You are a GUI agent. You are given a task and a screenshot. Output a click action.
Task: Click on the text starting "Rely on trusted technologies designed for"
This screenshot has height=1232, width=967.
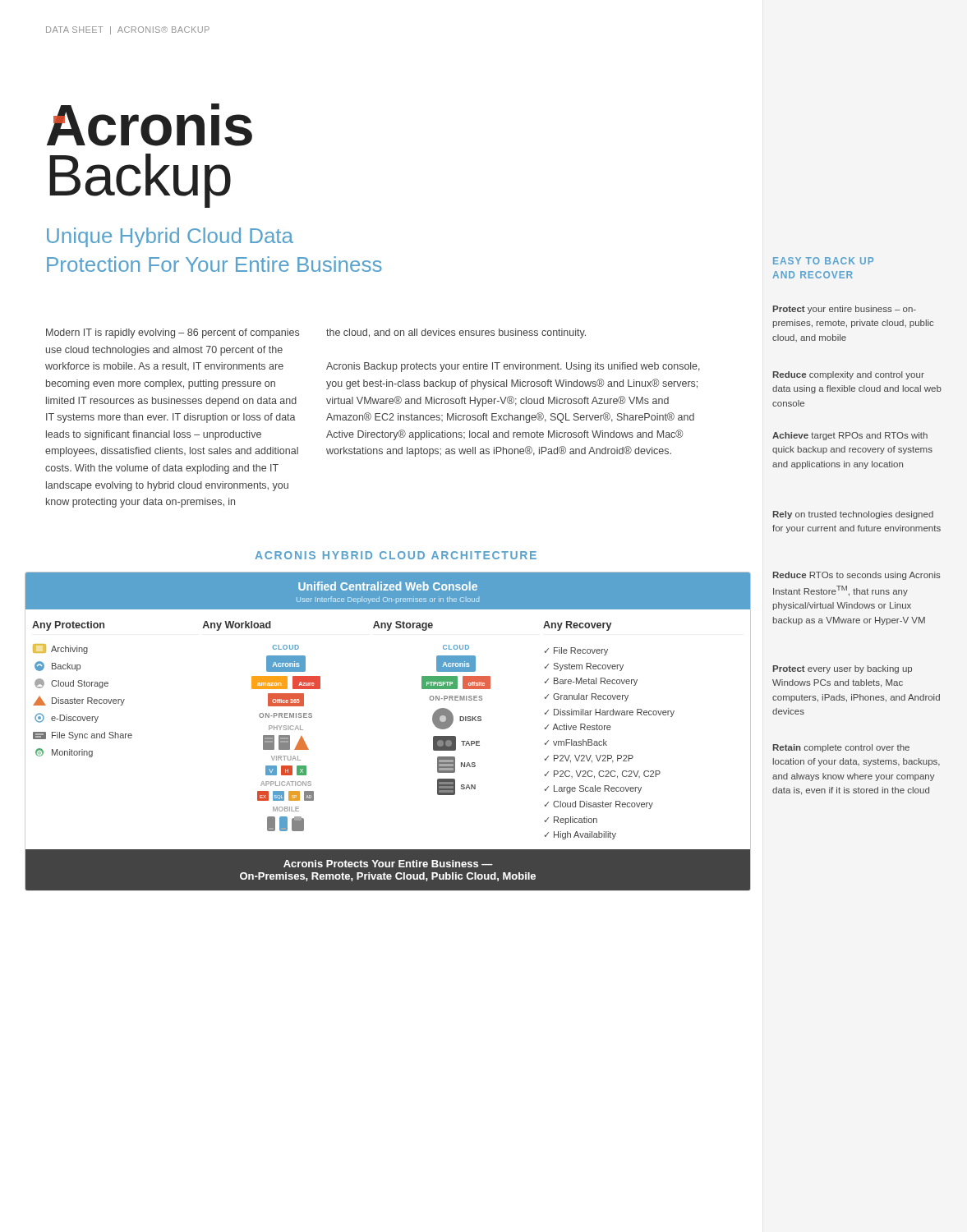tap(857, 521)
